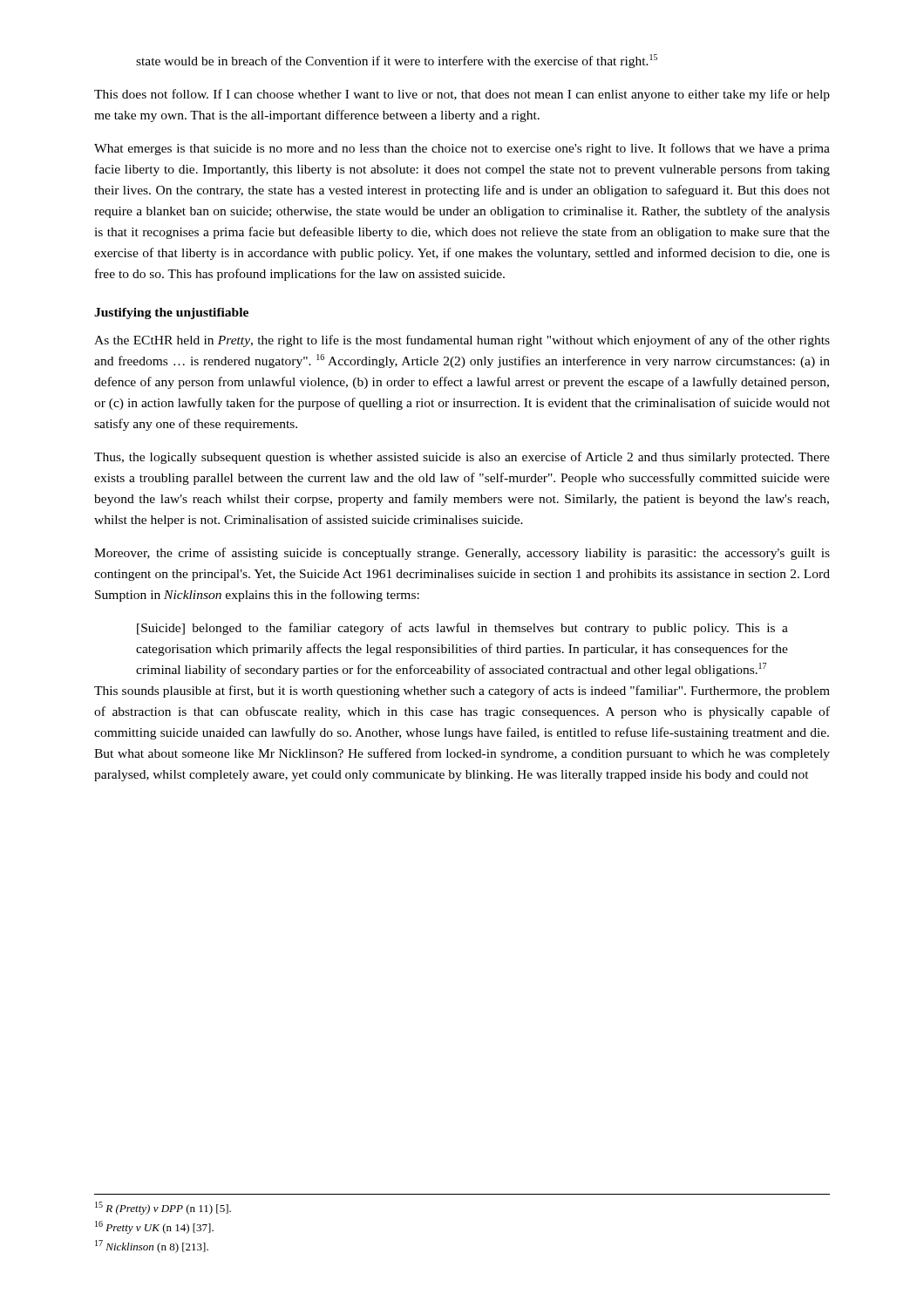Locate the footnote with the text "16 Pretty v UK (n 14) [37]."
Image resolution: width=924 pixels, height=1308 pixels.
(154, 1227)
